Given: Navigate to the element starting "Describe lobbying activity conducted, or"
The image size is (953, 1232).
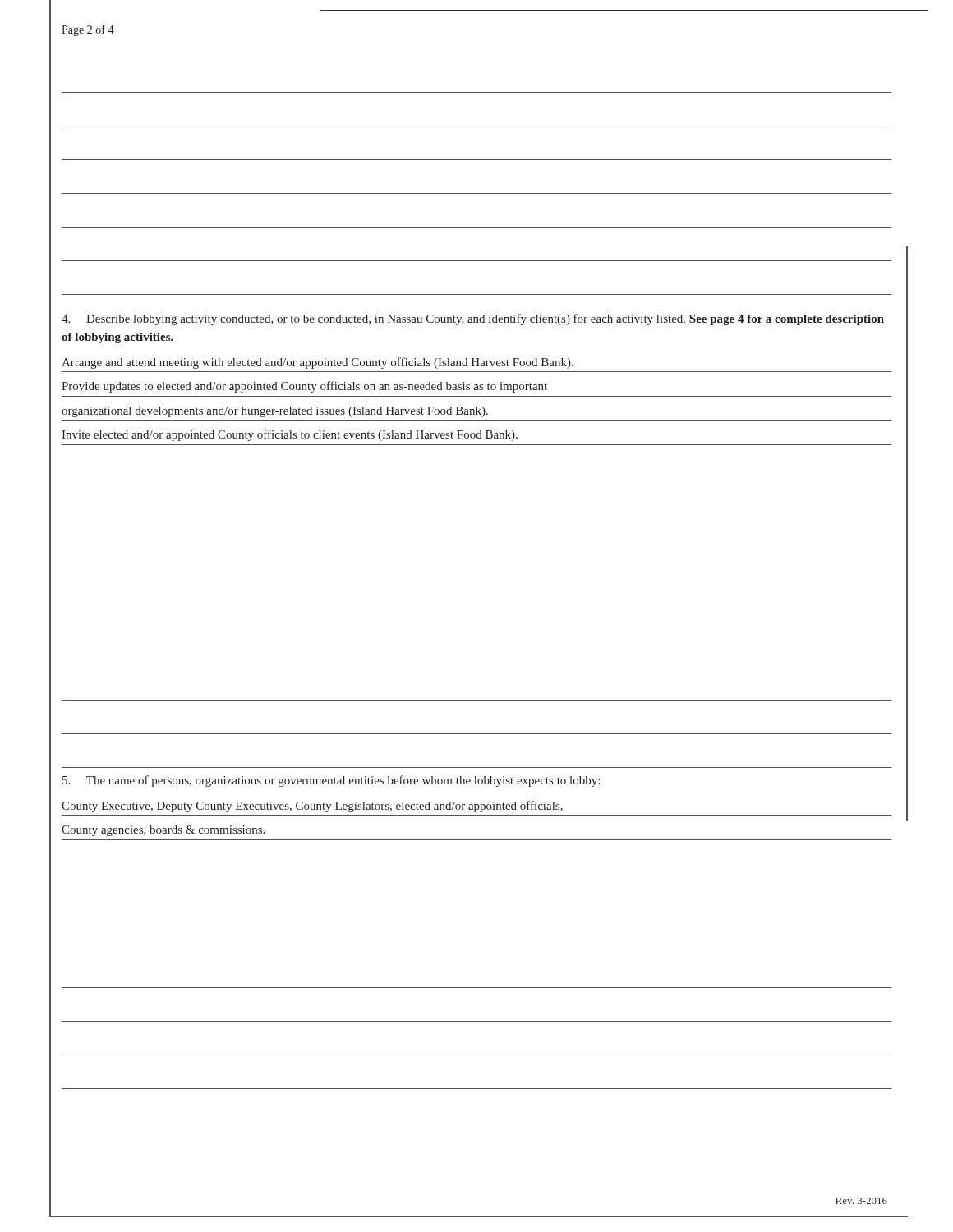Looking at the screenshot, I should pyautogui.click(x=473, y=328).
